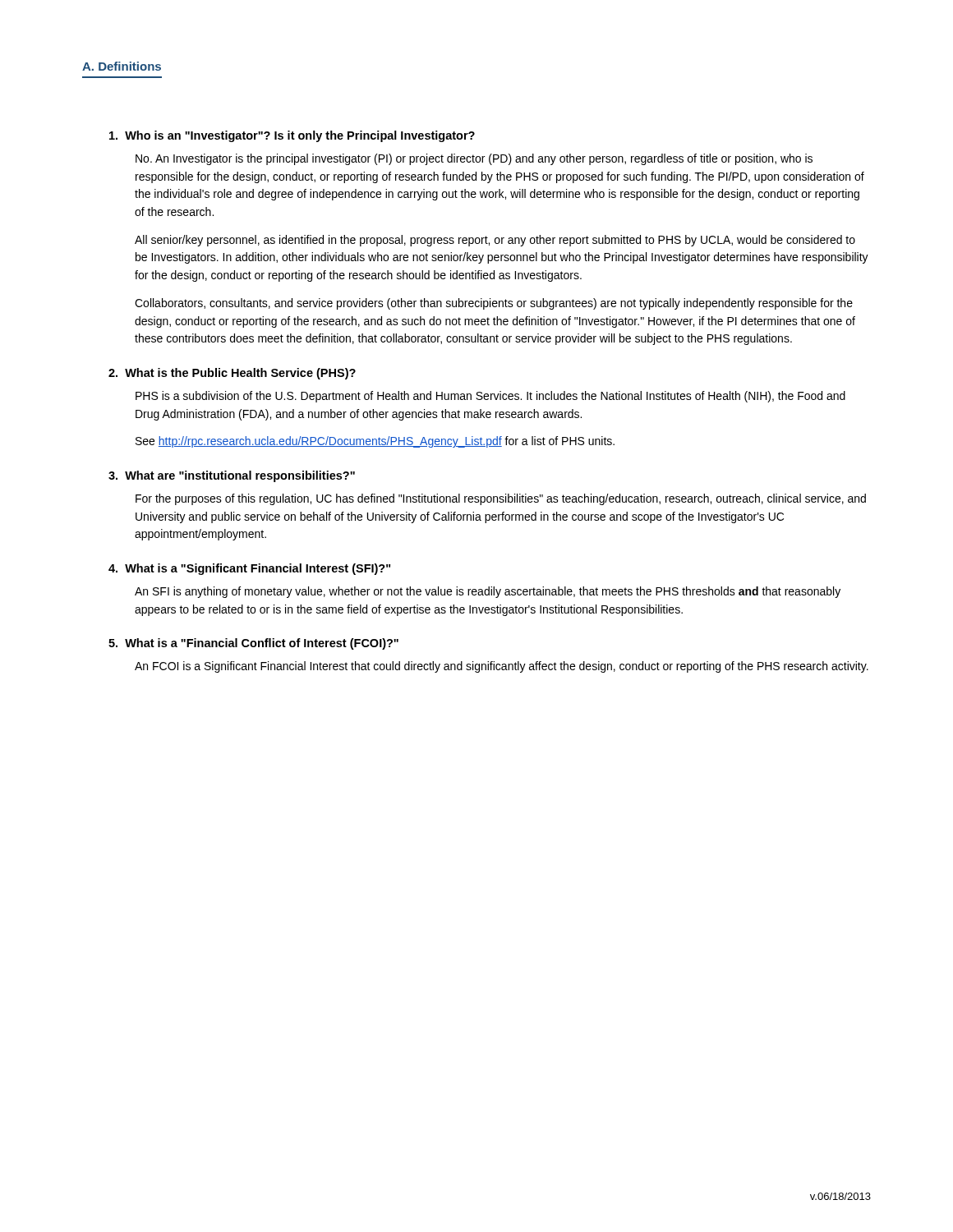The width and height of the screenshot is (953, 1232).
Task: Find the list item that reads "3. What are "institutional responsibilities?""
Action: [x=232, y=475]
